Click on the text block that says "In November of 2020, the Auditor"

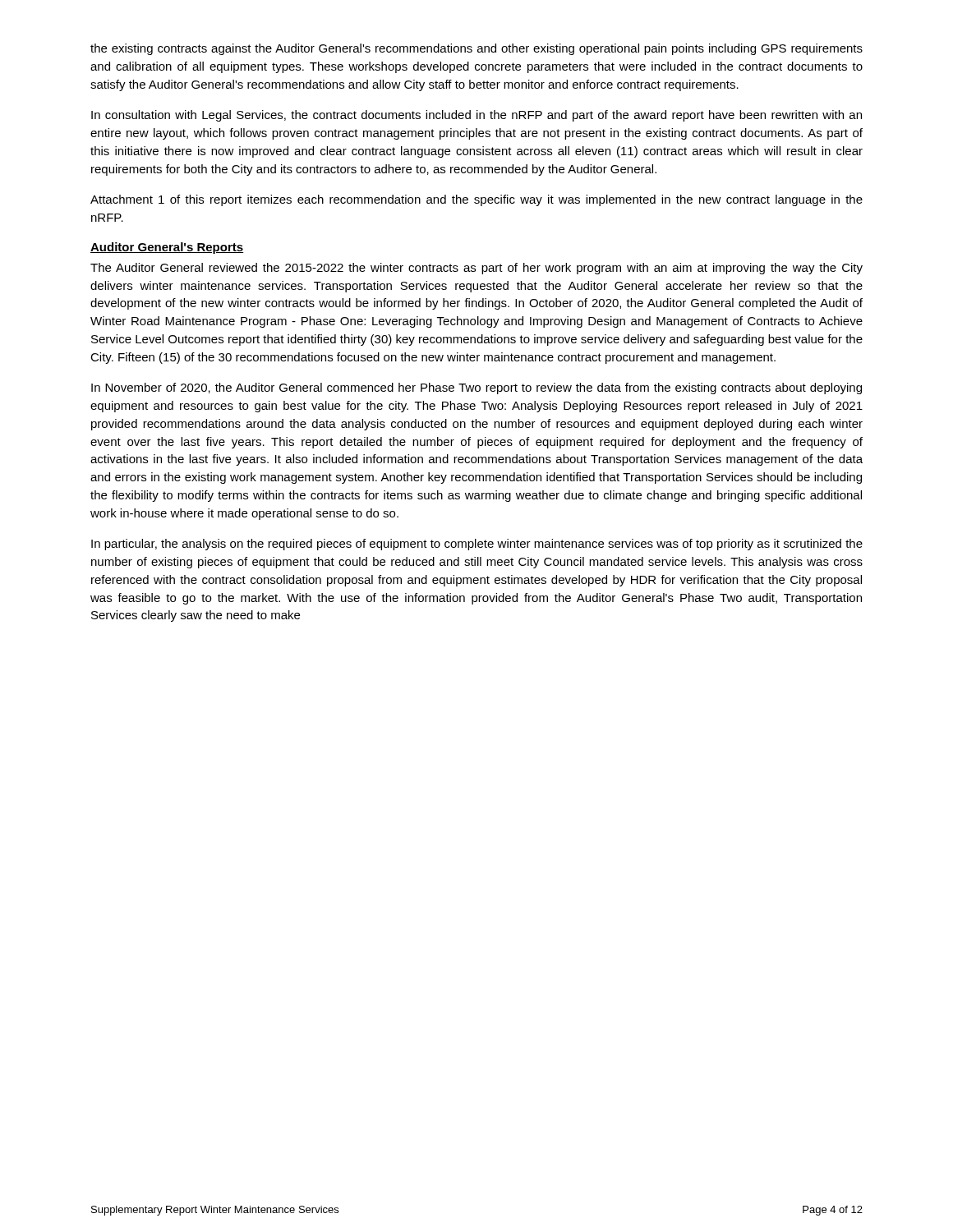pos(476,450)
